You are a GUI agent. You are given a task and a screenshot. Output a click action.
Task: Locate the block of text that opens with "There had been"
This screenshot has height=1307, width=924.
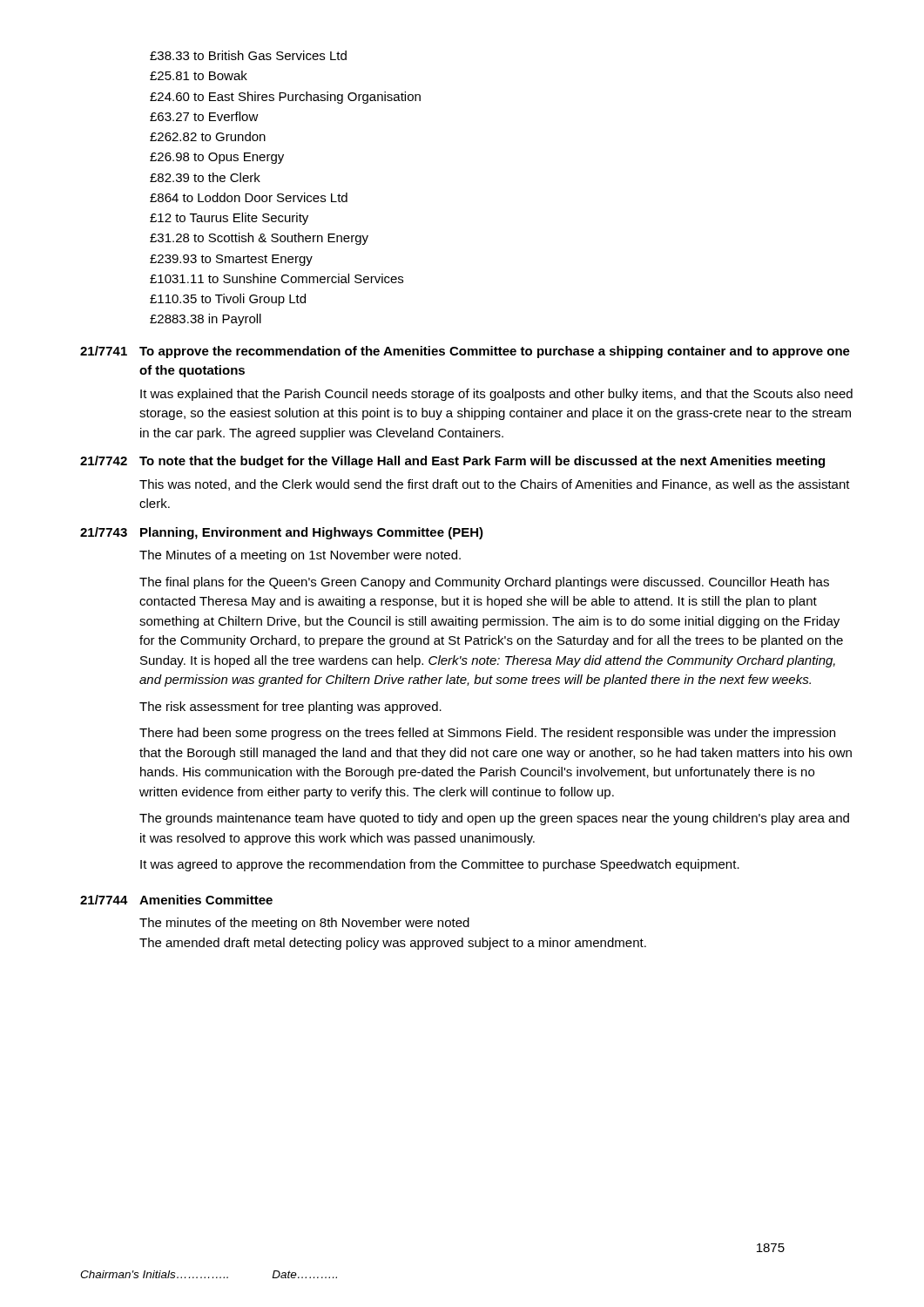(496, 762)
